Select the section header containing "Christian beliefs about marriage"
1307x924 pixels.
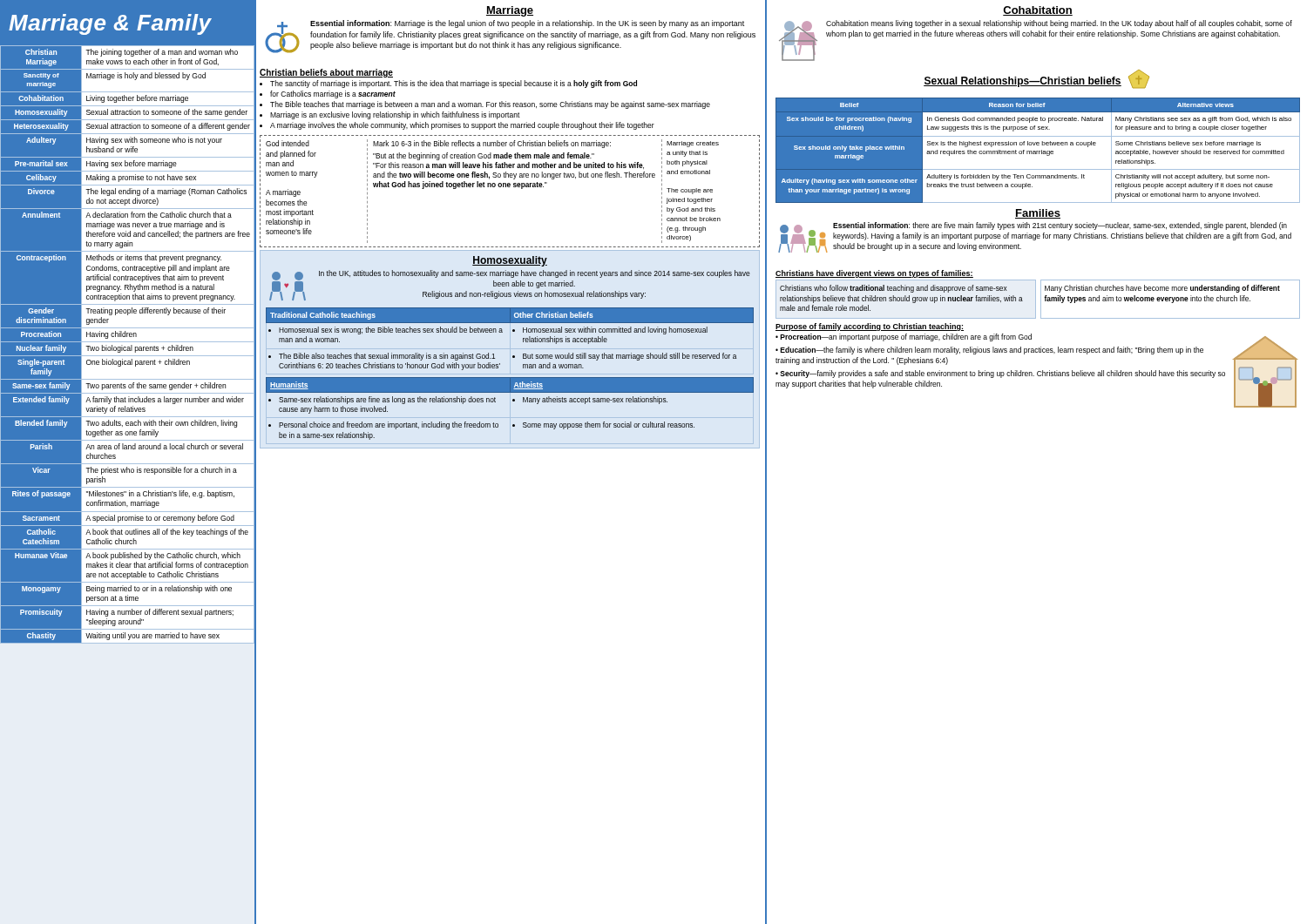[x=326, y=73]
